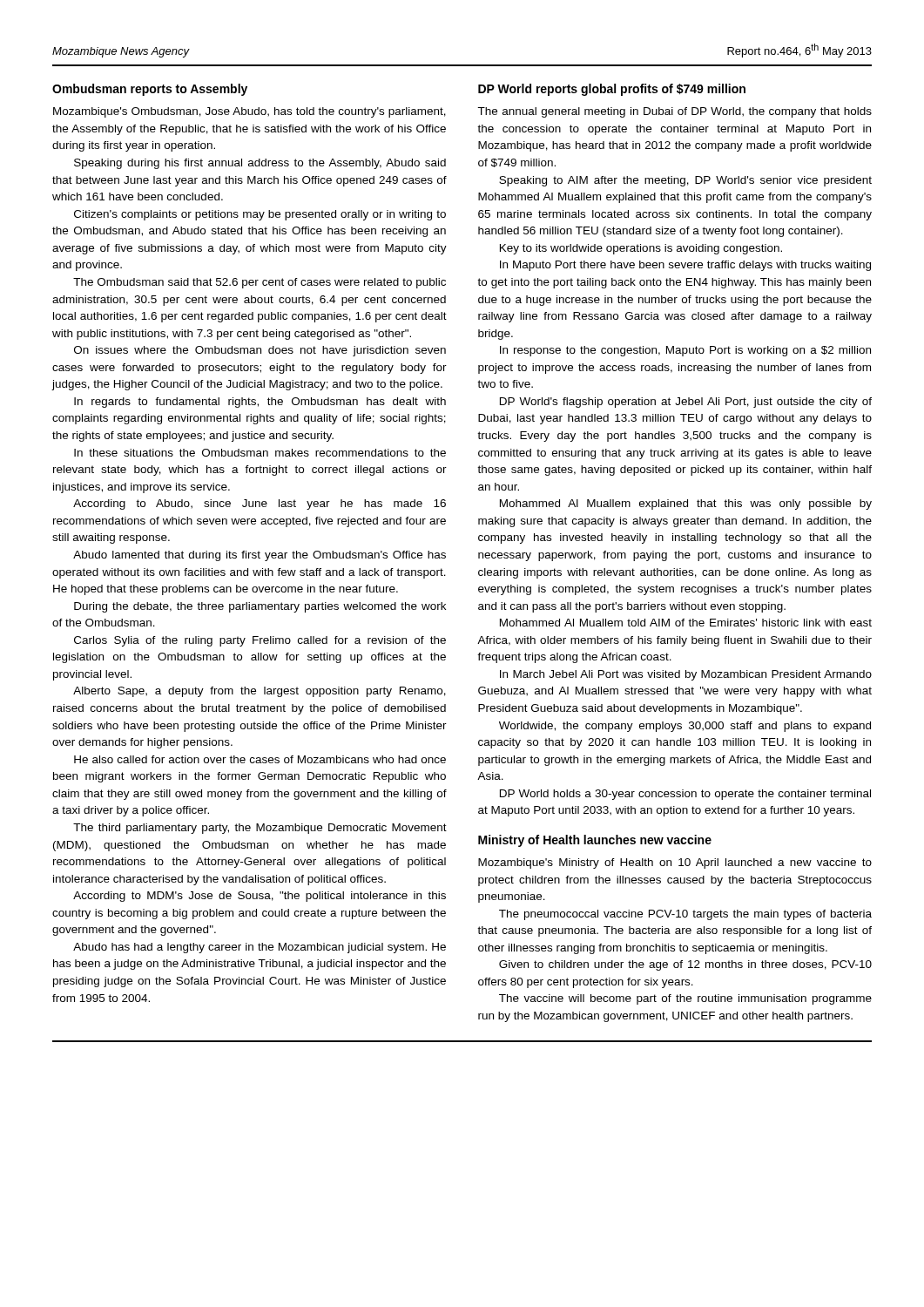Click on the text block starting "Ministry of Health launches new vaccine"
Screen dimensions: 1307x924
click(595, 840)
